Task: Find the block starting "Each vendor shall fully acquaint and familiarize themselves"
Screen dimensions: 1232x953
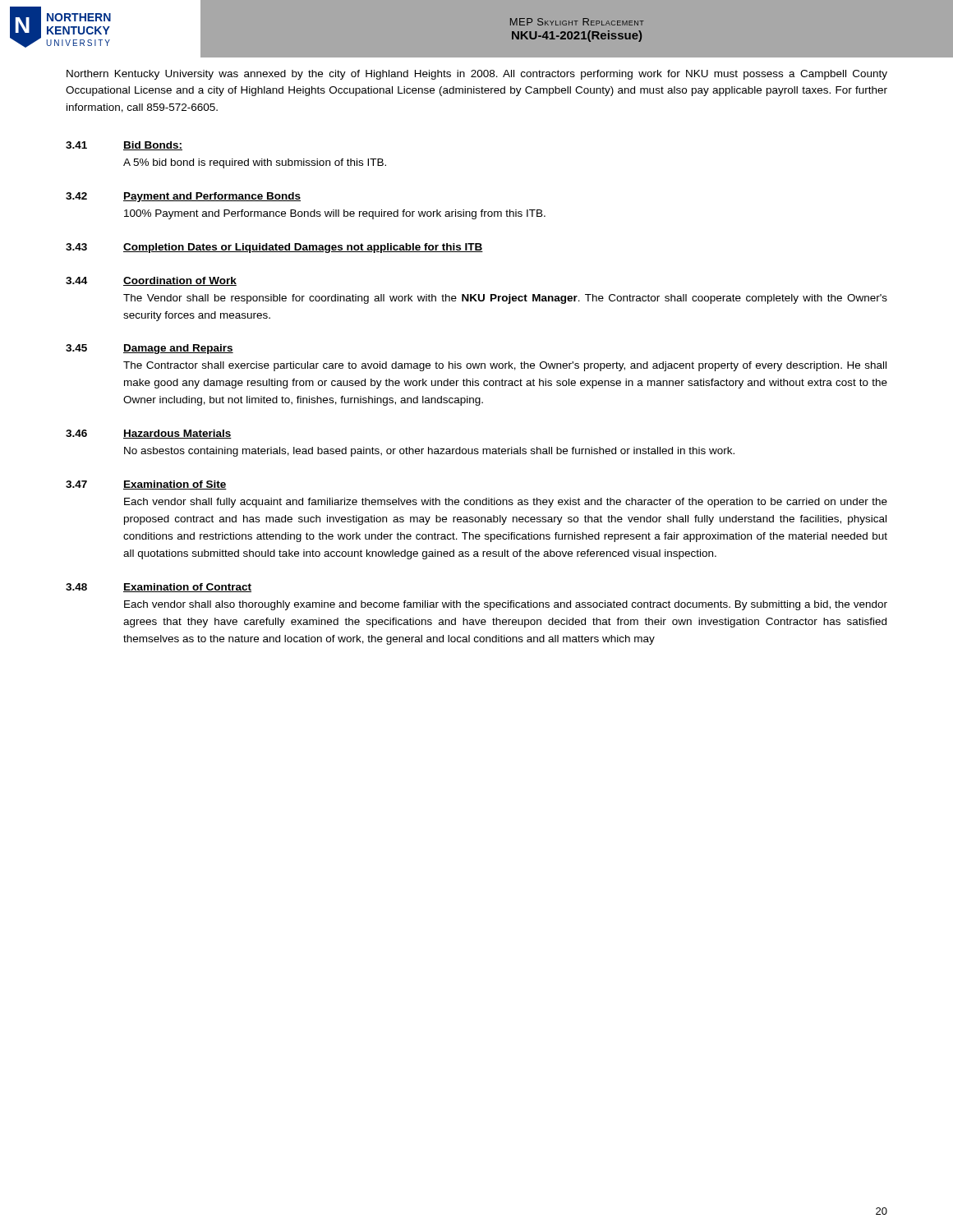Action: click(x=505, y=527)
